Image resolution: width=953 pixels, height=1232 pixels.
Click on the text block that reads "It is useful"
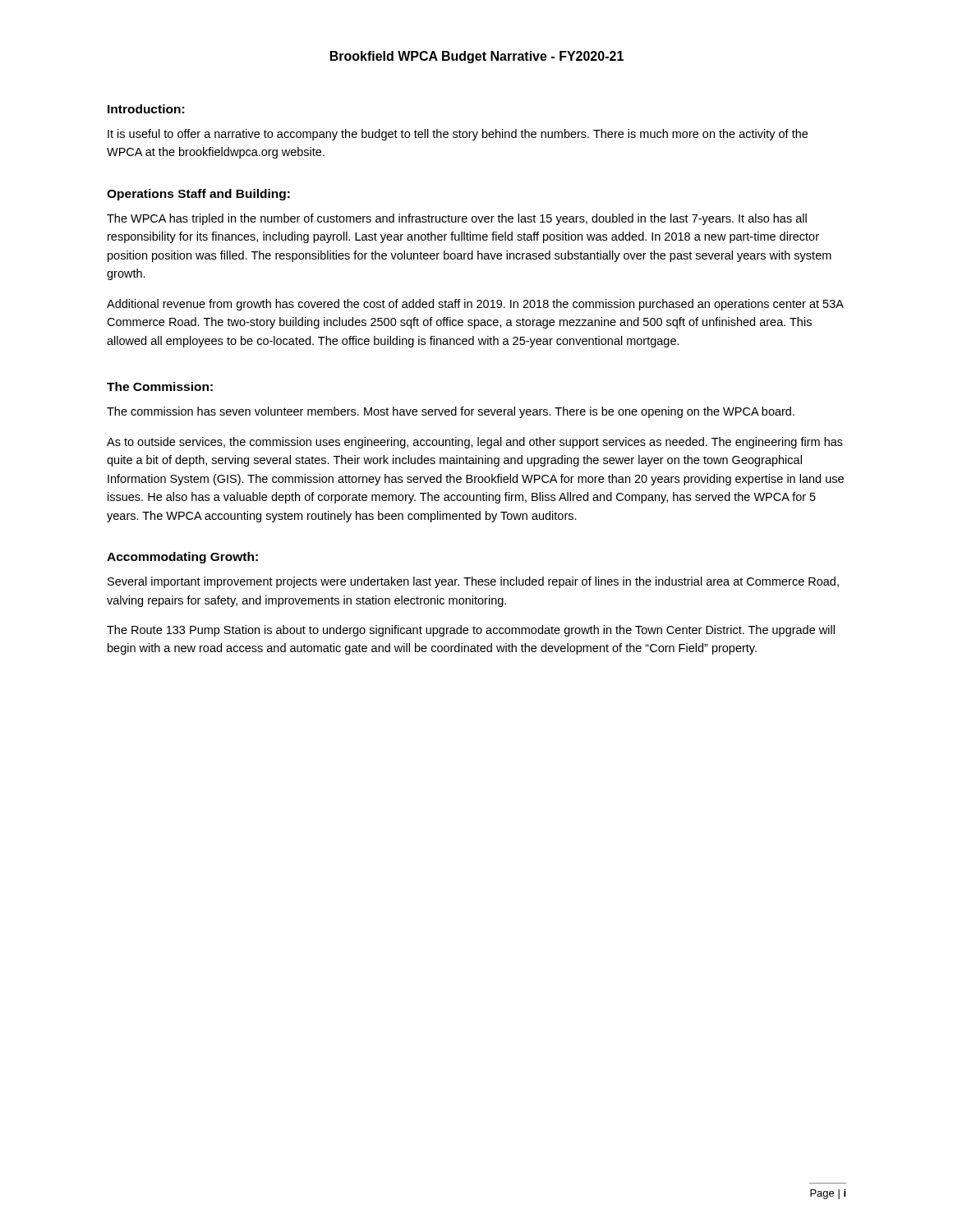(x=458, y=143)
